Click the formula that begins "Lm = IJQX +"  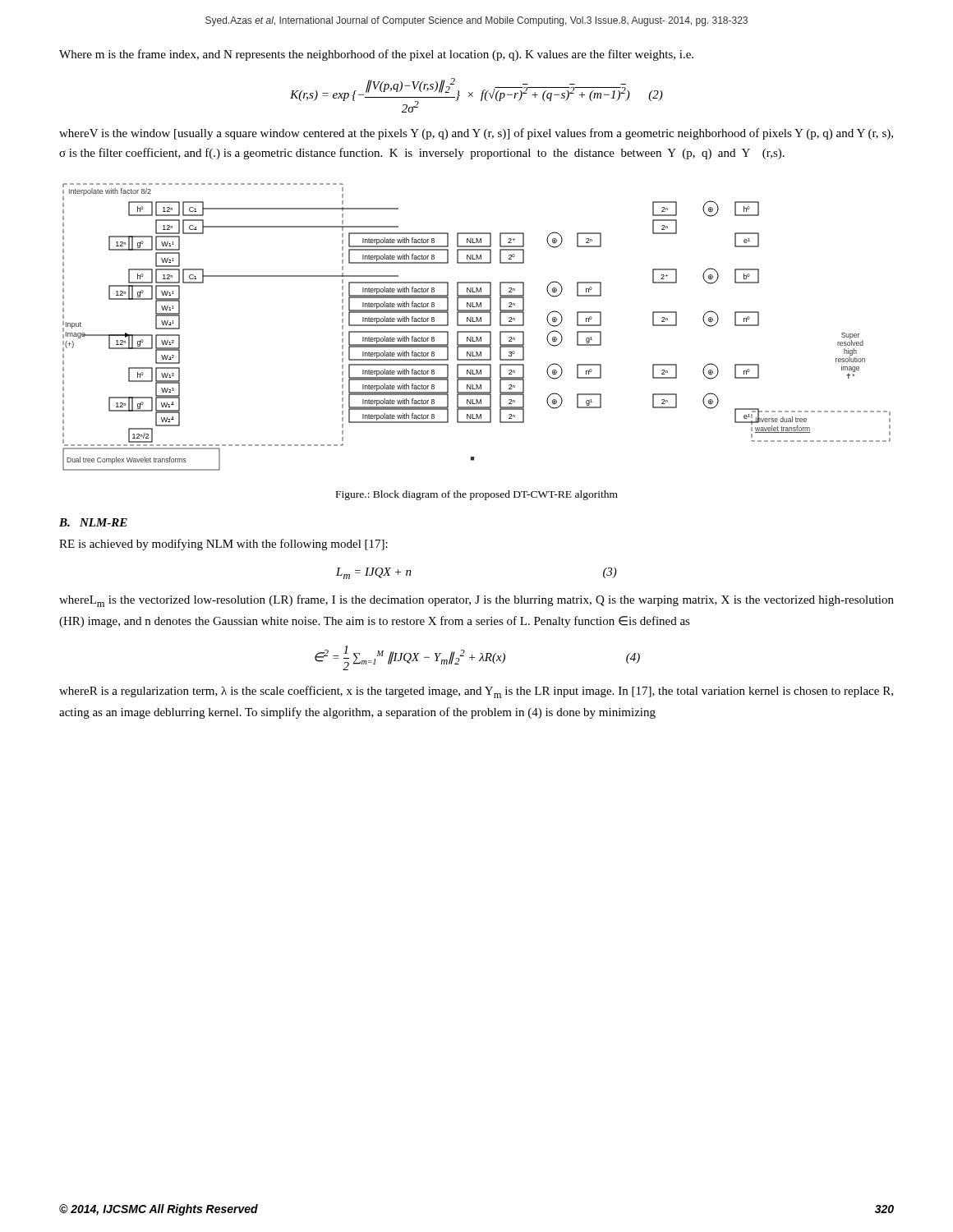coord(377,574)
